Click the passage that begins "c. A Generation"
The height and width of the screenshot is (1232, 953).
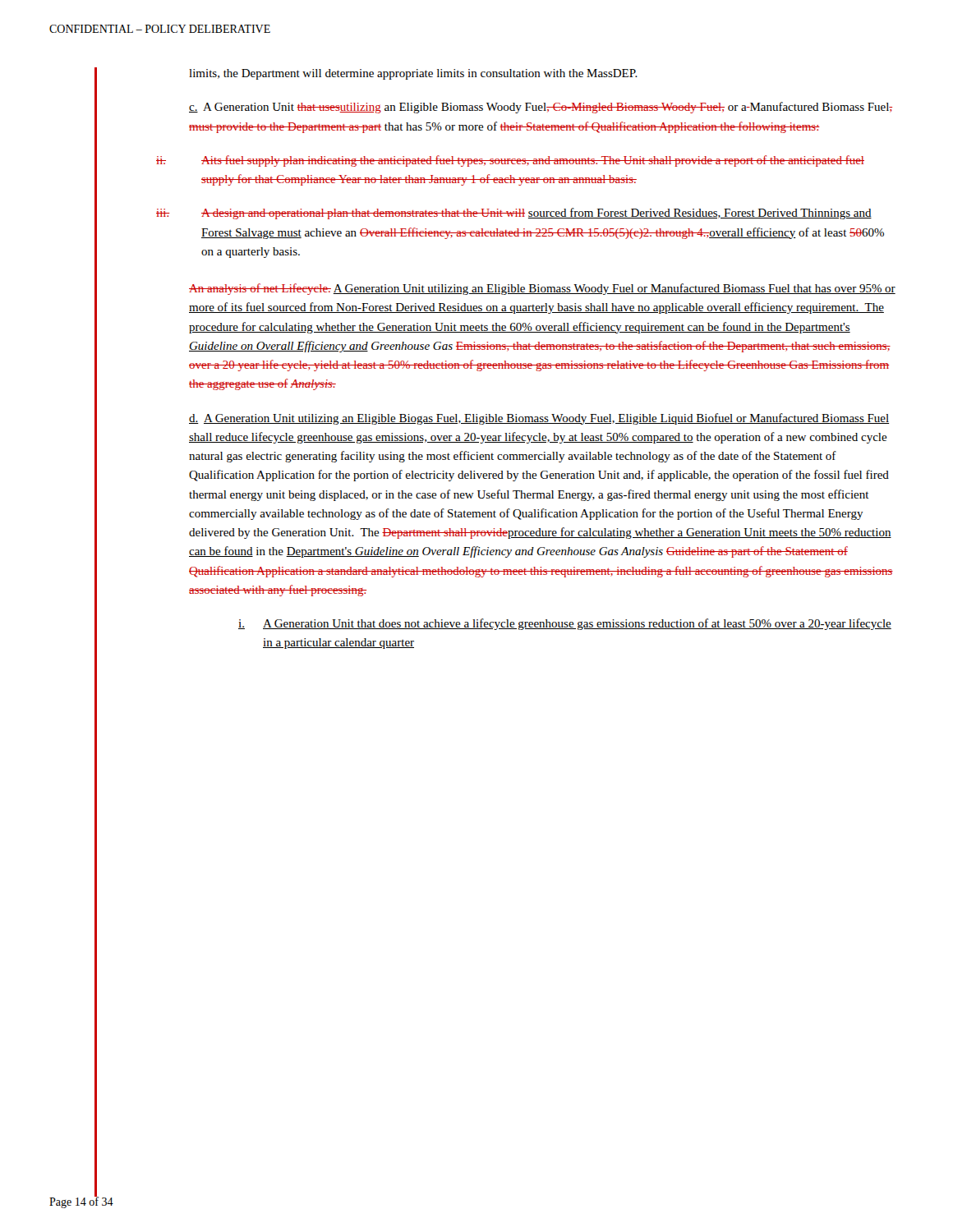(x=541, y=117)
